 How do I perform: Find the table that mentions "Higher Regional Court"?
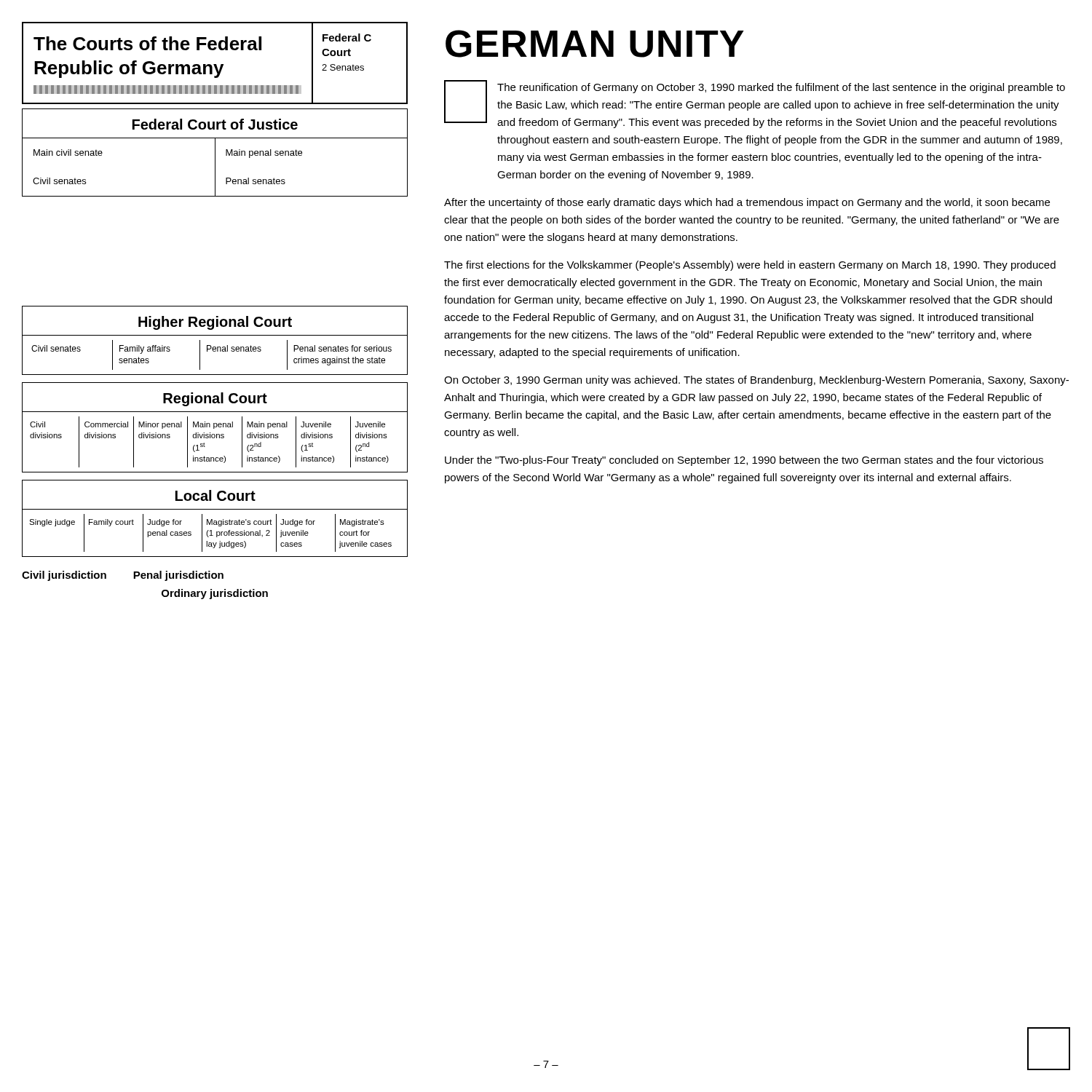[x=215, y=340]
